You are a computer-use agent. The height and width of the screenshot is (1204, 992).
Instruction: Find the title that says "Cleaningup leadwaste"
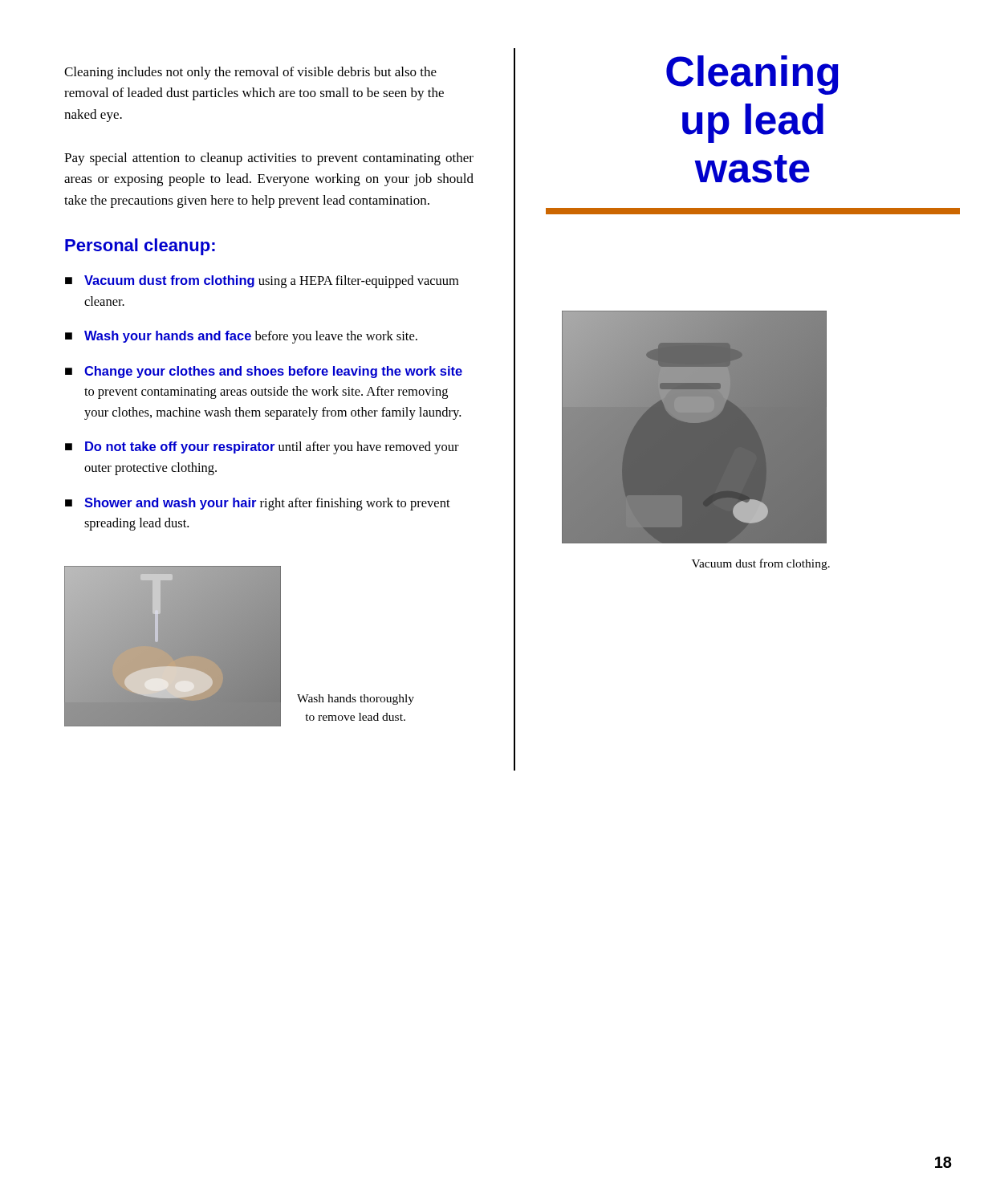[x=753, y=131]
